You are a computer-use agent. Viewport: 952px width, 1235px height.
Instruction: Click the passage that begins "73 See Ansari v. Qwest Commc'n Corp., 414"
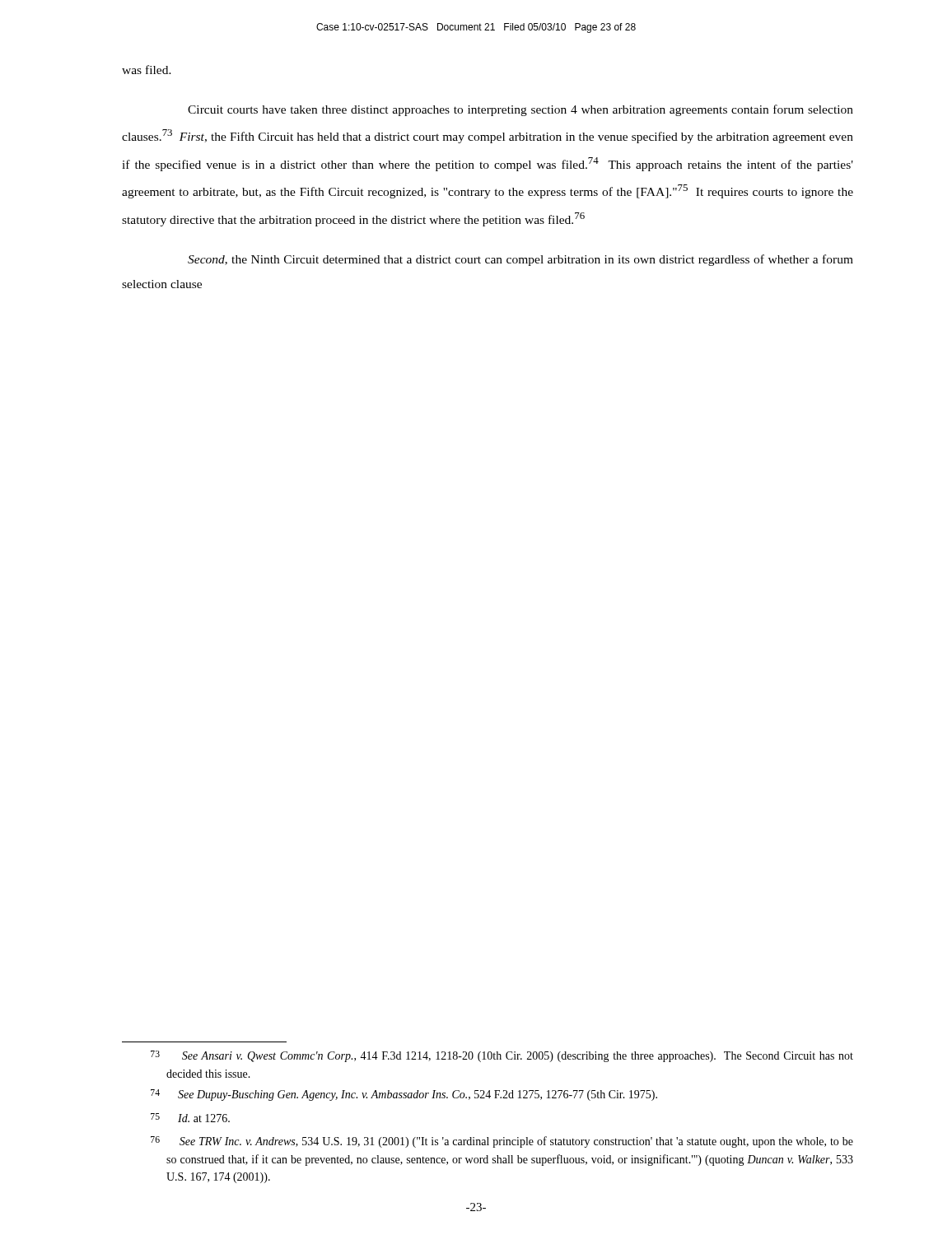pyautogui.click(x=488, y=1065)
